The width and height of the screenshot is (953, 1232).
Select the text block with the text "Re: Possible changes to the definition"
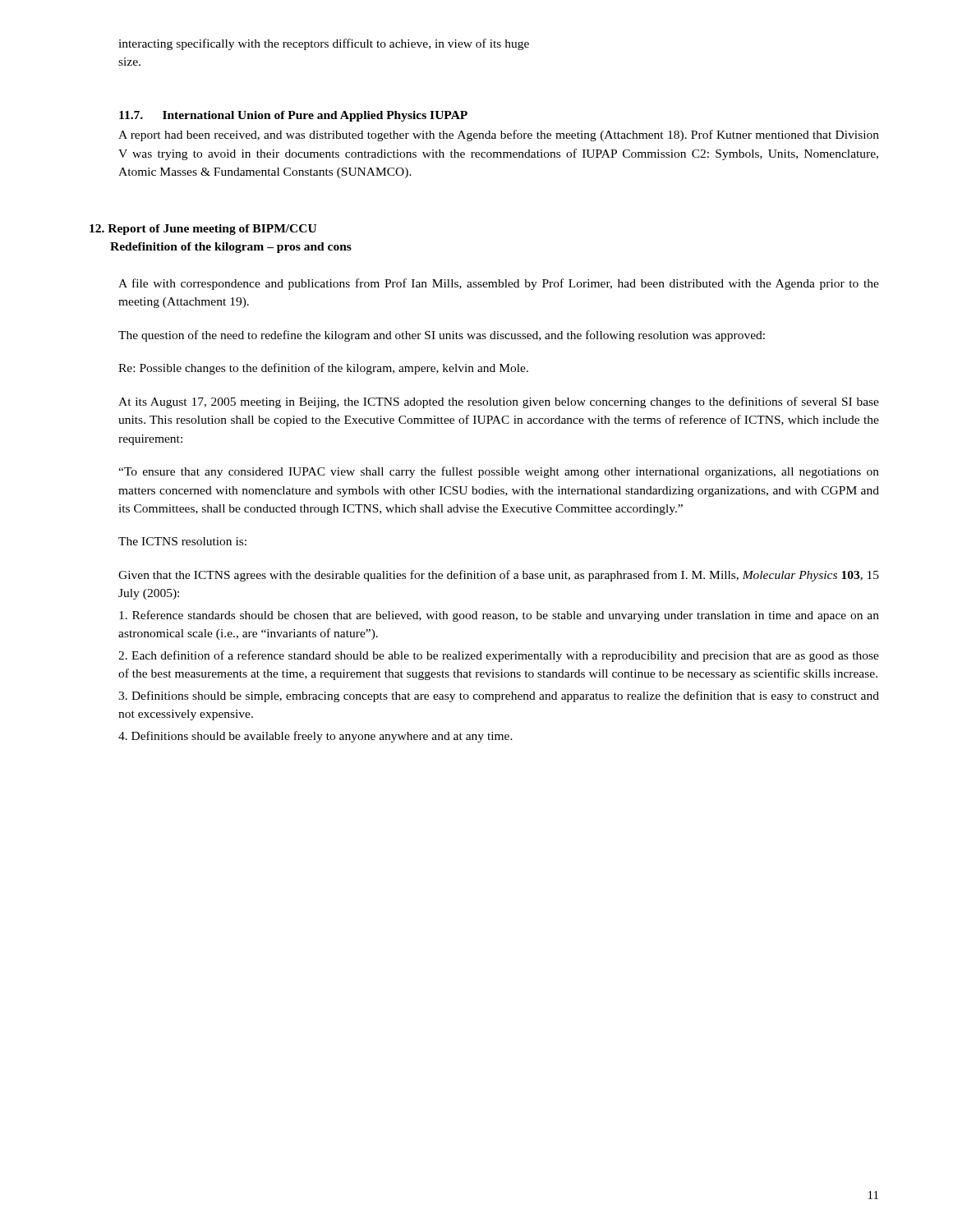[499, 368]
